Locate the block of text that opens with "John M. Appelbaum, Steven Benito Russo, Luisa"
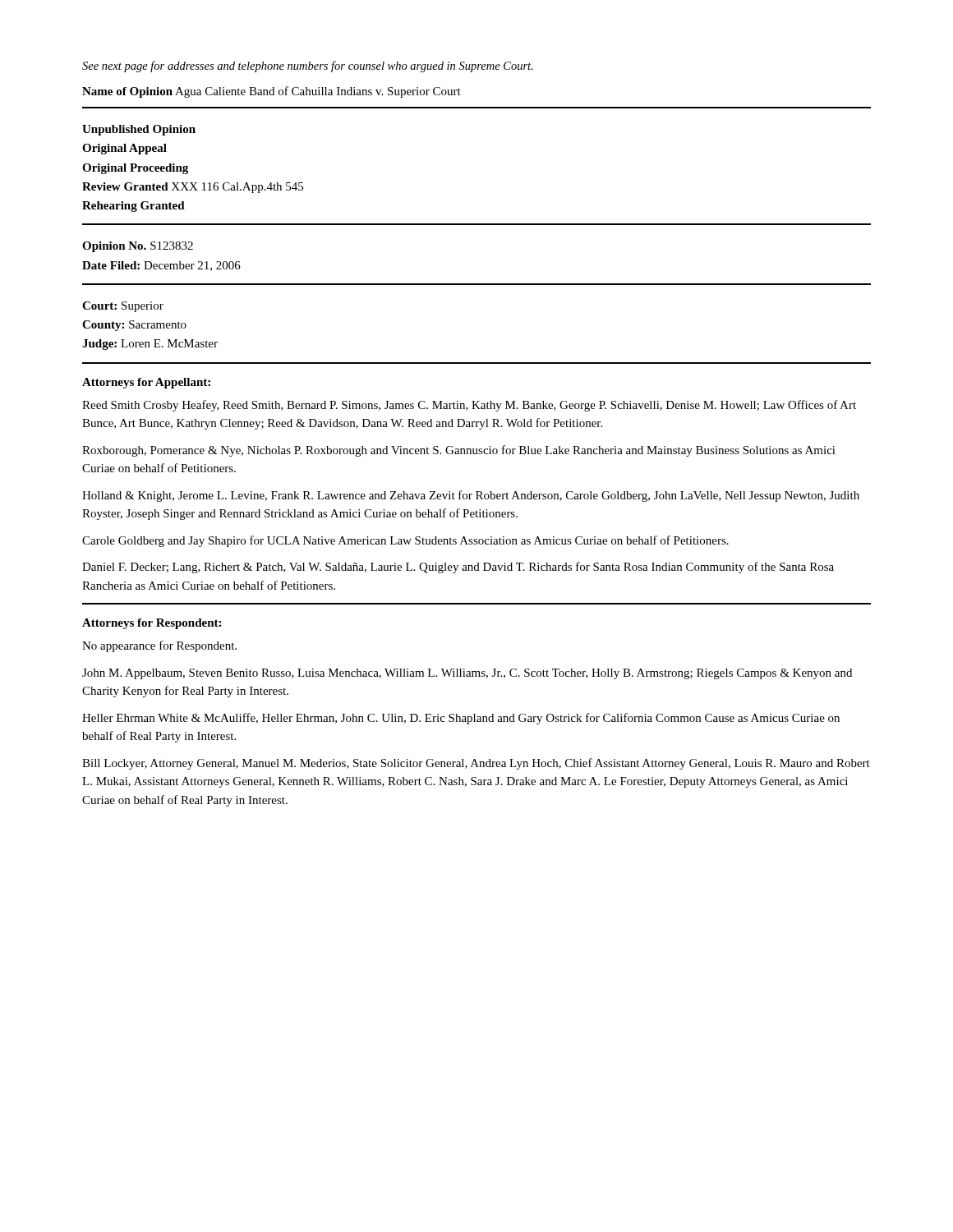 coord(467,681)
